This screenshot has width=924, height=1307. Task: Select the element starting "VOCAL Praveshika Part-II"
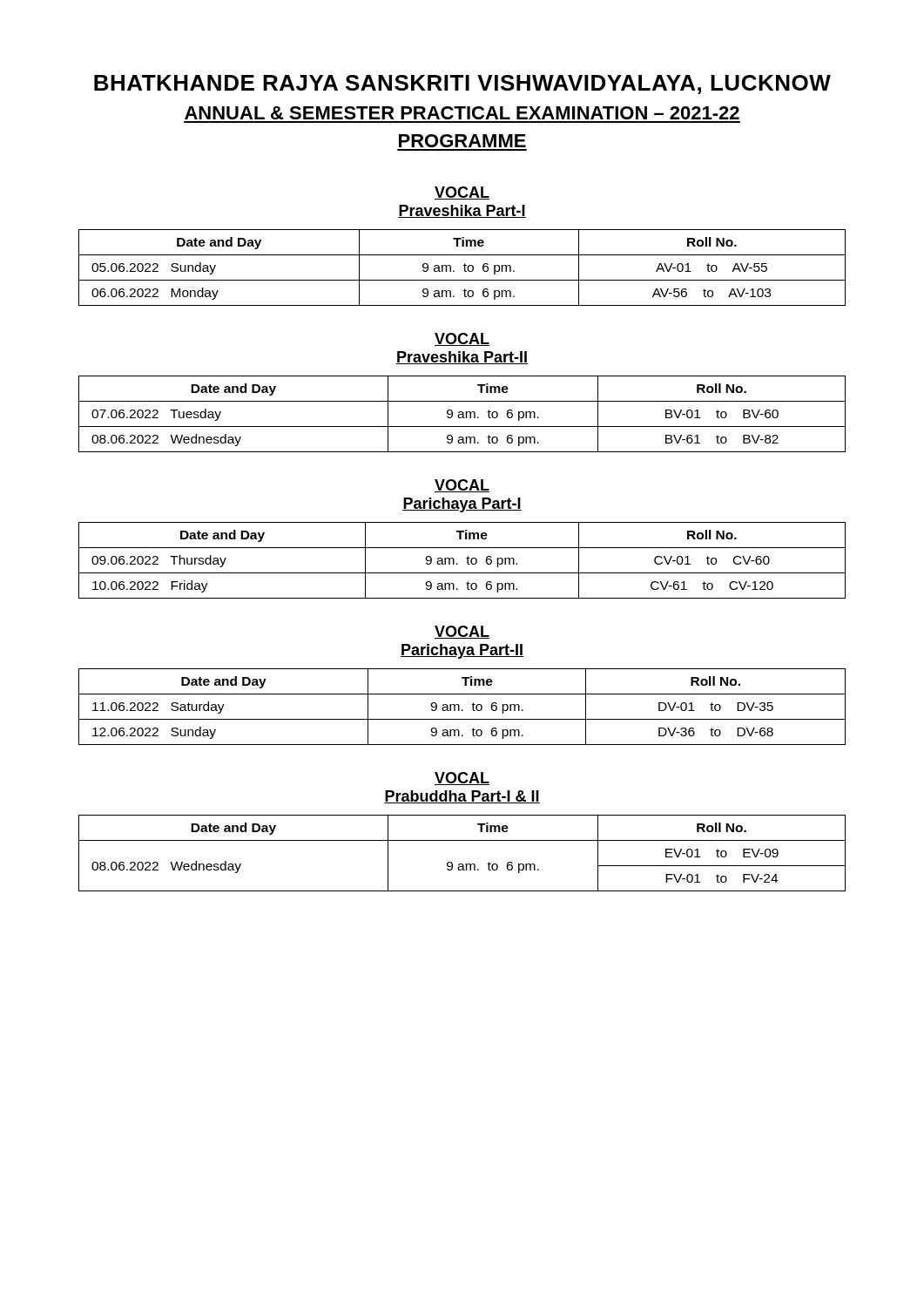[x=462, y=349]
